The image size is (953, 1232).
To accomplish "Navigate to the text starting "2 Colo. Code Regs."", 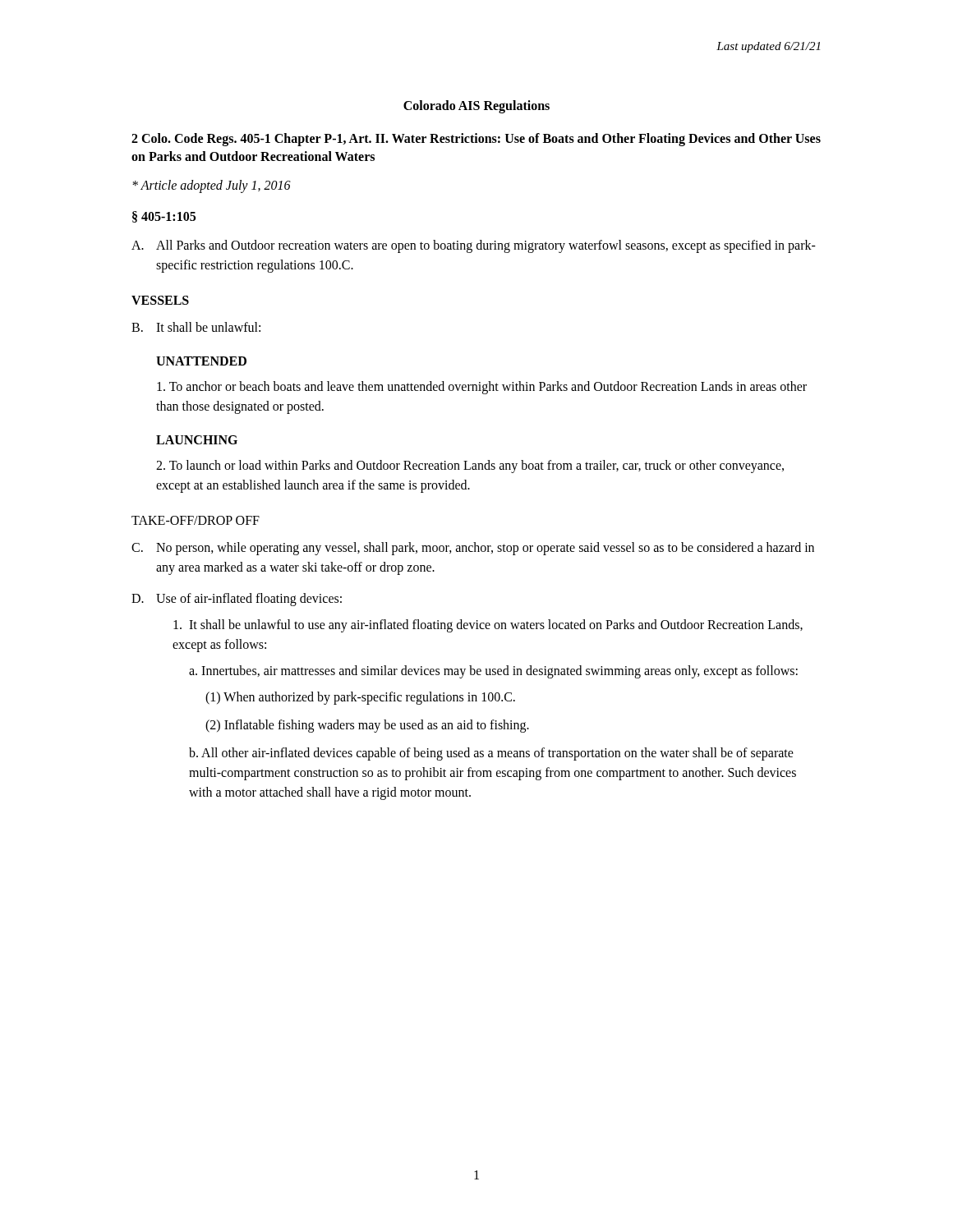I will pyautogui.click(x=476, y=148).
